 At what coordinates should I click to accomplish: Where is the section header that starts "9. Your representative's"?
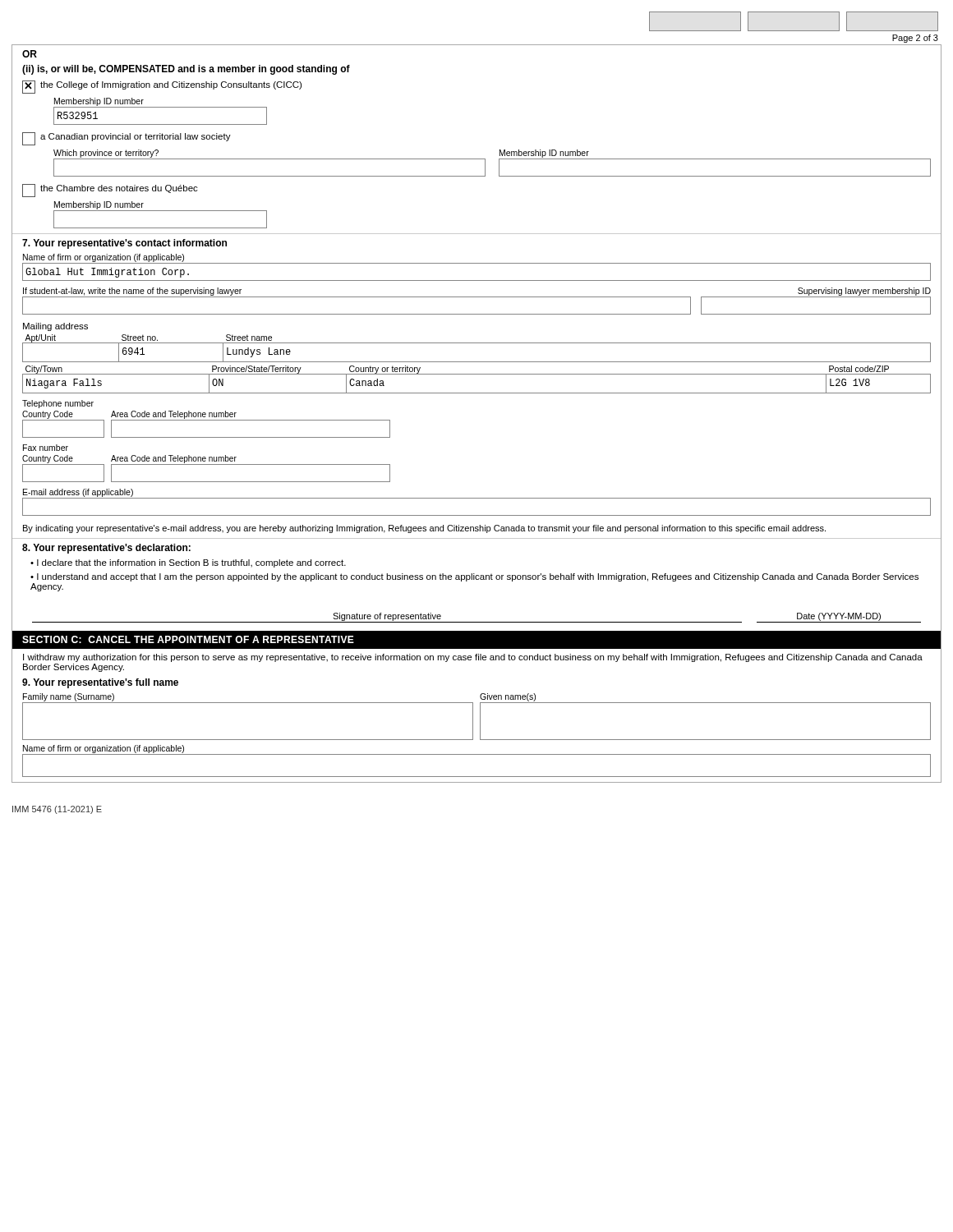tap(100, 683)
